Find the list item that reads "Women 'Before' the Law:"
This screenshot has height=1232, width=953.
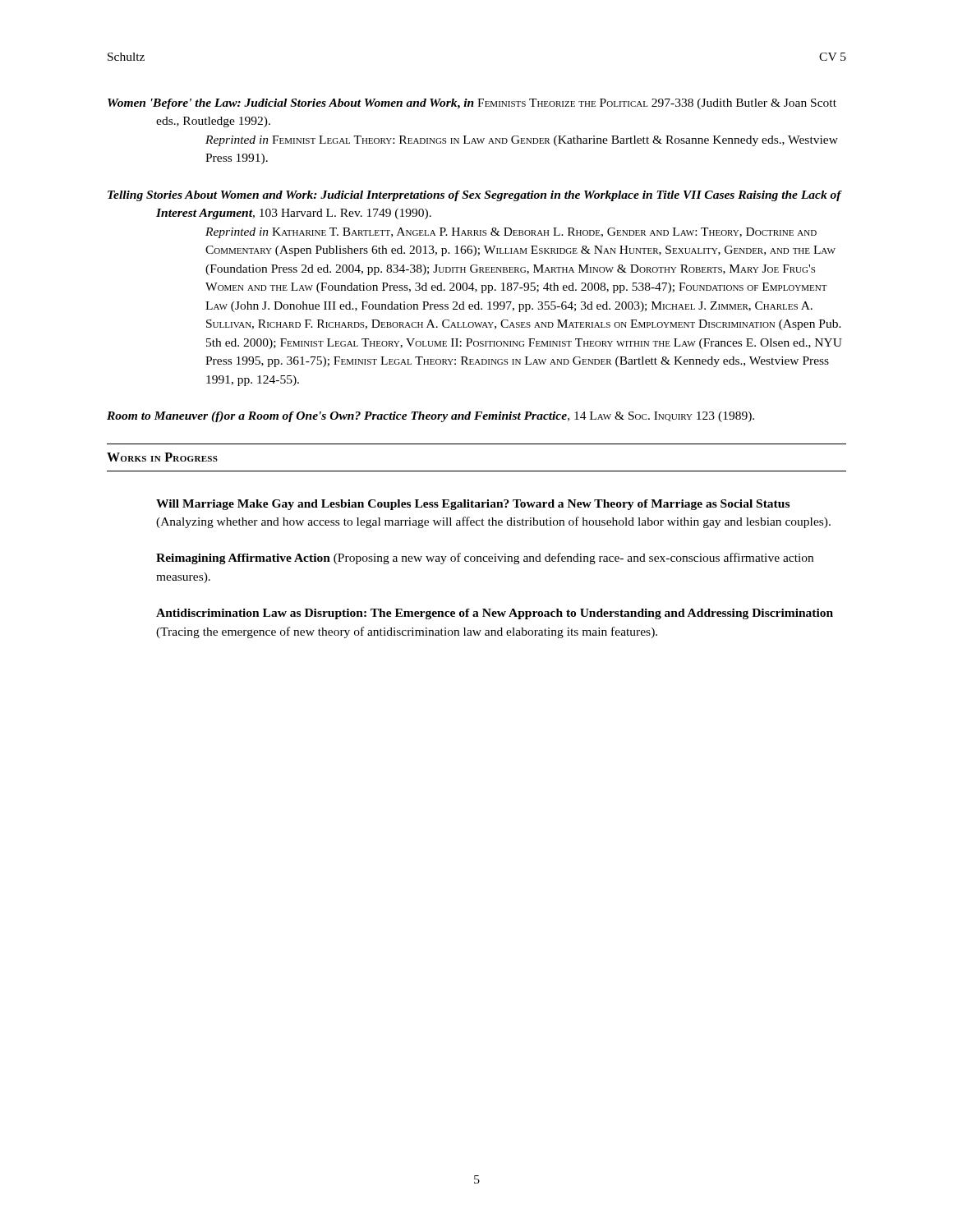476,131
